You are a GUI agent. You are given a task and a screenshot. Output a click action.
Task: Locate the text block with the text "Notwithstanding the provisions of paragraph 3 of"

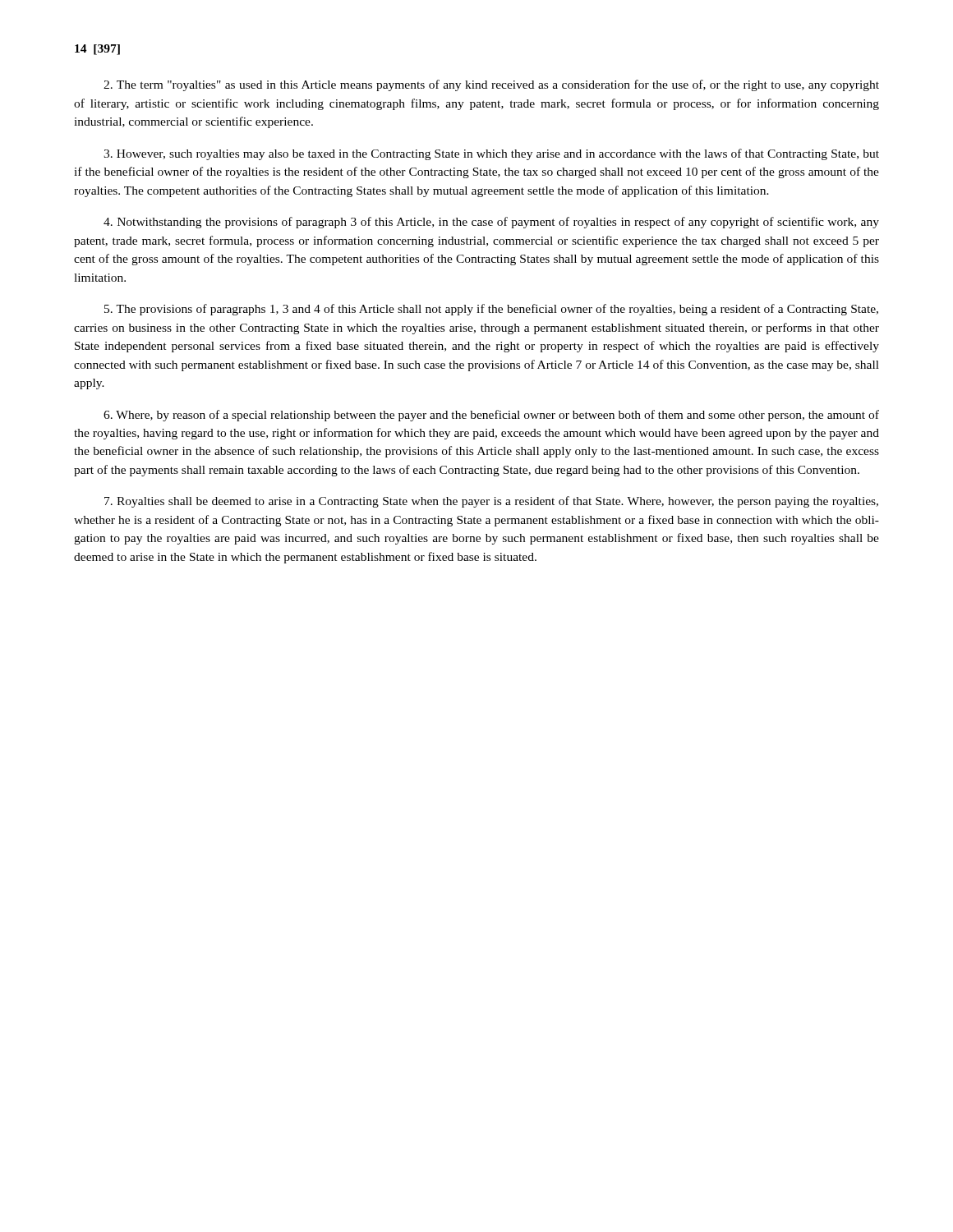coord(476,249)
